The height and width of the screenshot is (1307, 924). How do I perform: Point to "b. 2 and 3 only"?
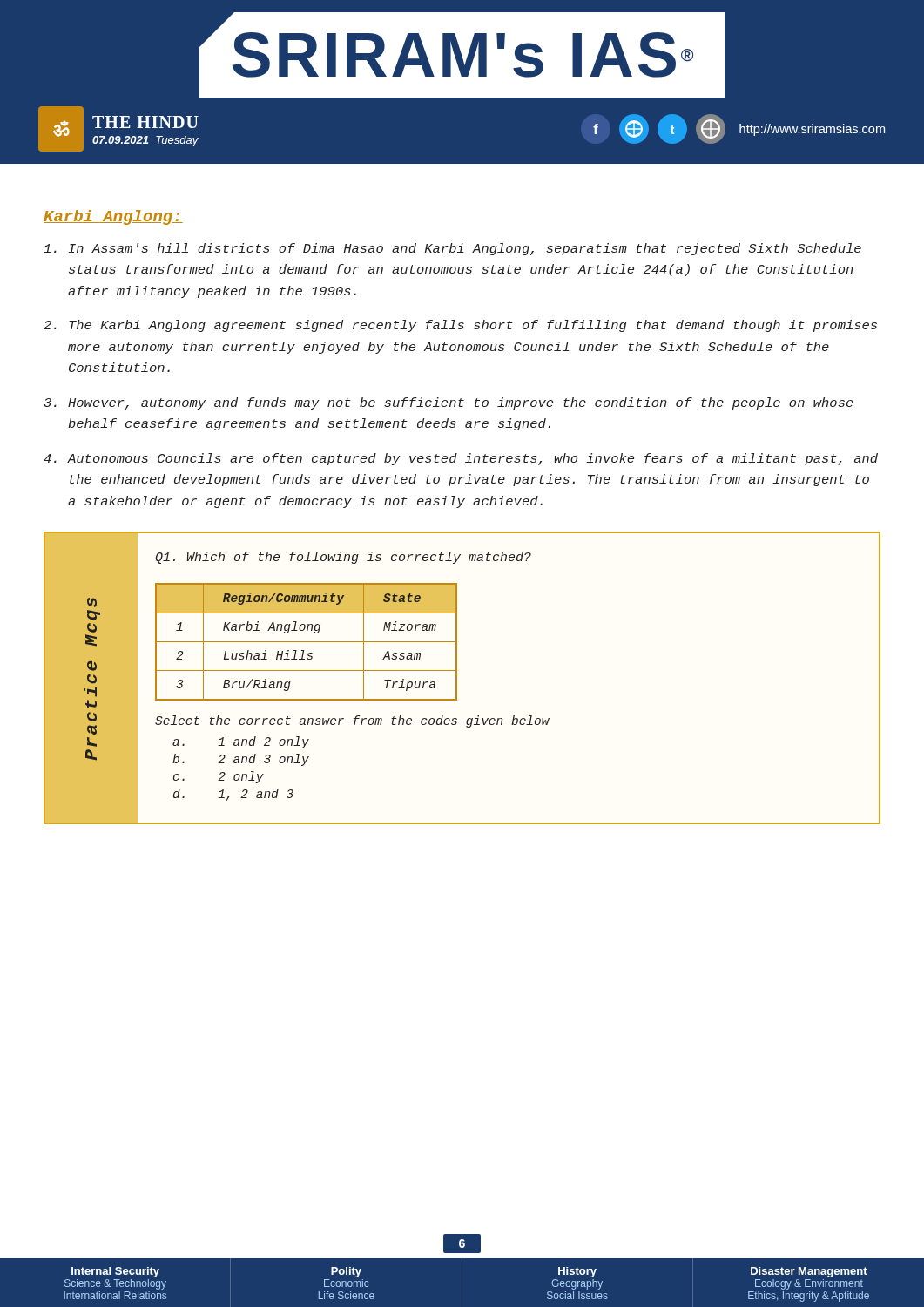(x=241, y=760)
